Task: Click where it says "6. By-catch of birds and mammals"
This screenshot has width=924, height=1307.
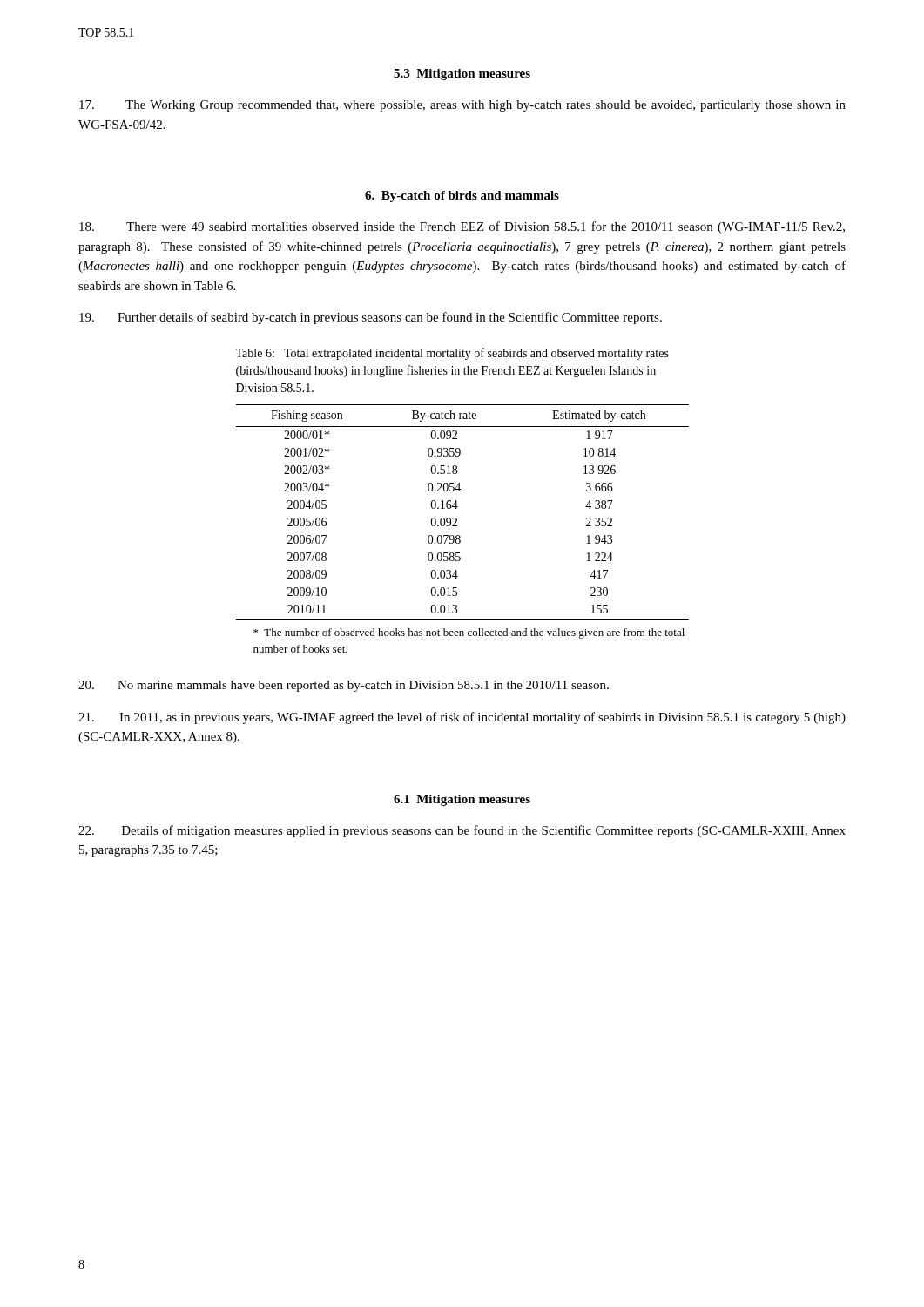Action: (462, 195)
